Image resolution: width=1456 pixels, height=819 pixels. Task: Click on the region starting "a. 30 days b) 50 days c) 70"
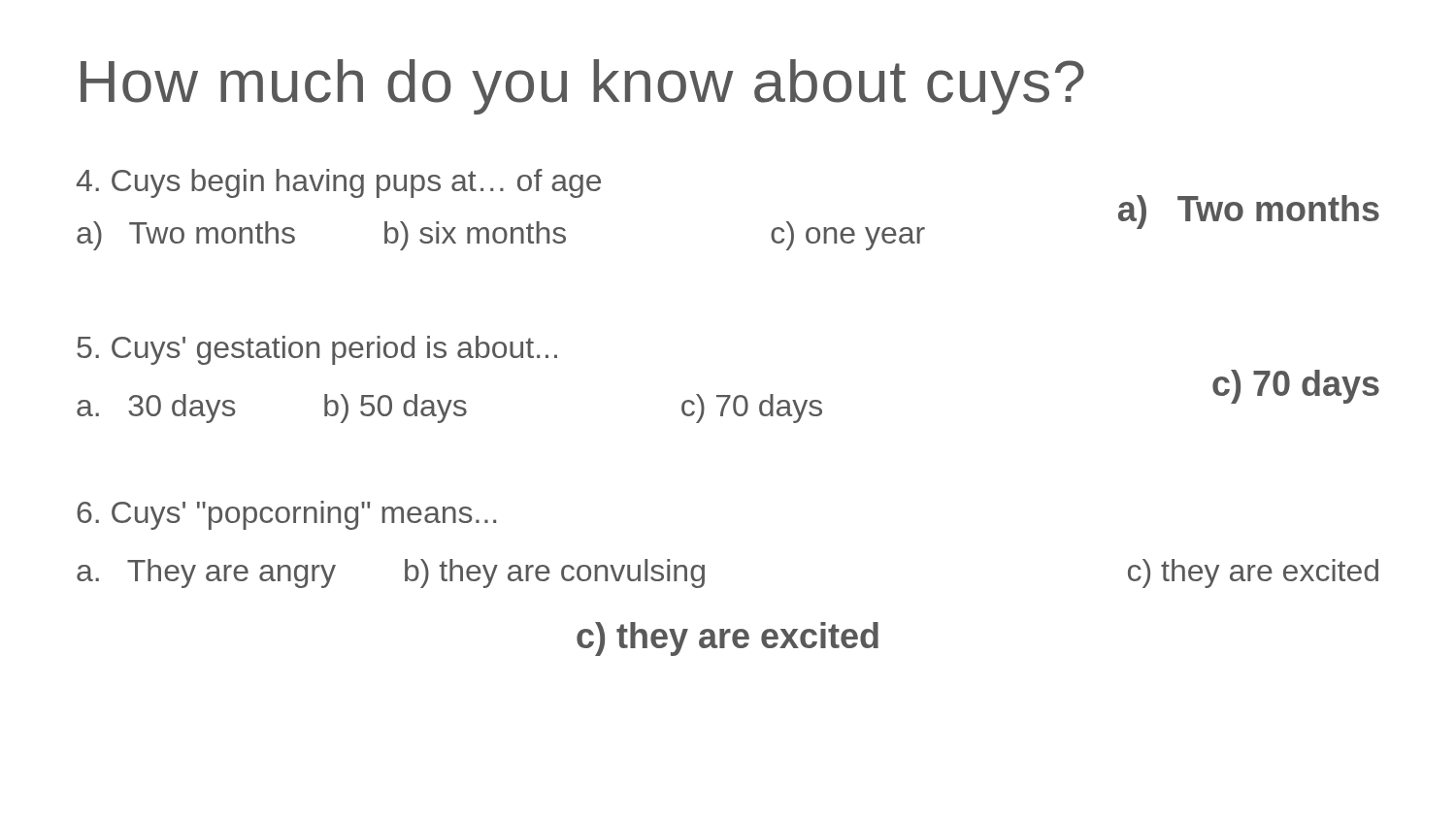pos(450,406)
